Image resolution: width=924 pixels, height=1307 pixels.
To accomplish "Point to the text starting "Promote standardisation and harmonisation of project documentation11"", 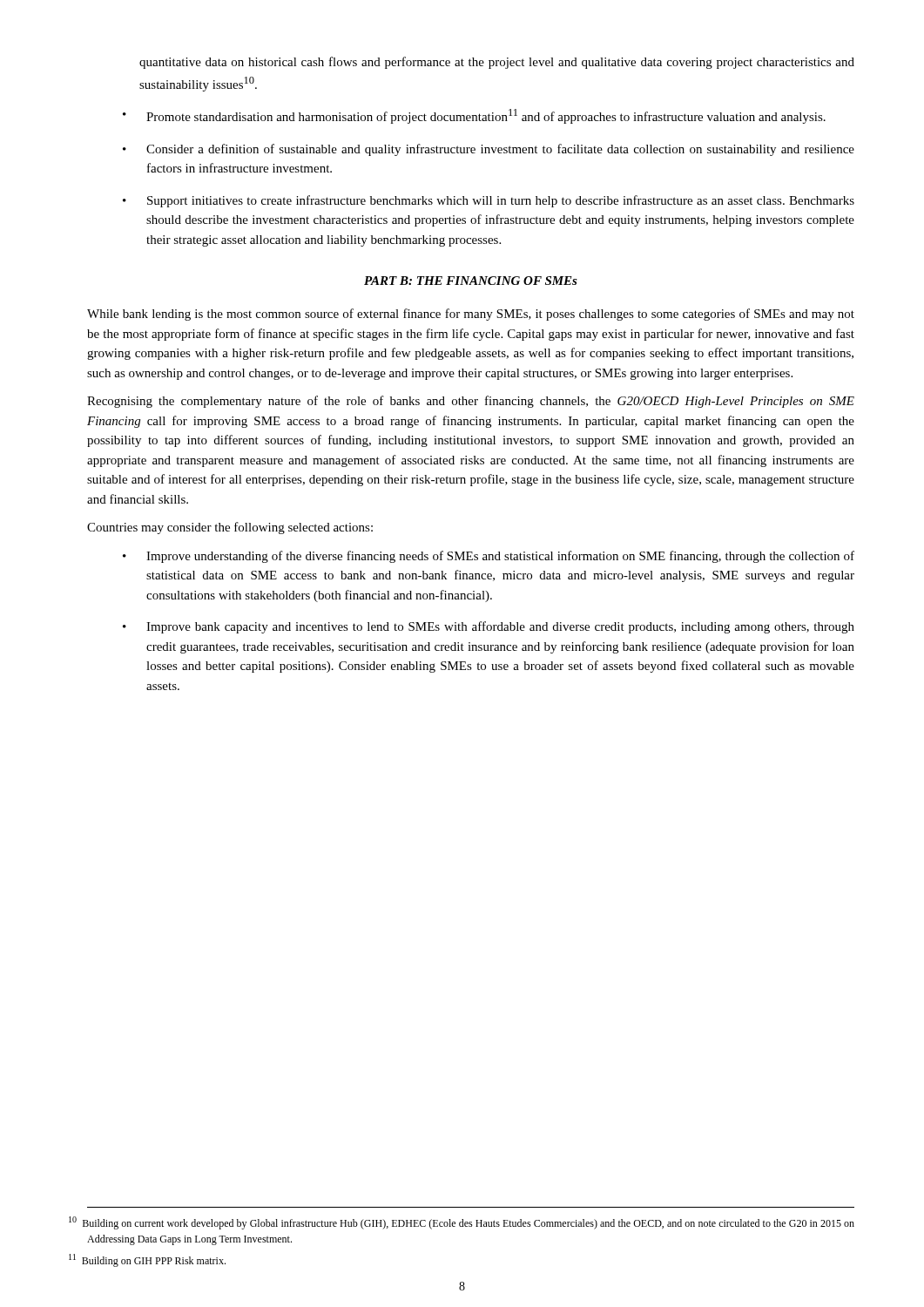I will coord(486,115).
